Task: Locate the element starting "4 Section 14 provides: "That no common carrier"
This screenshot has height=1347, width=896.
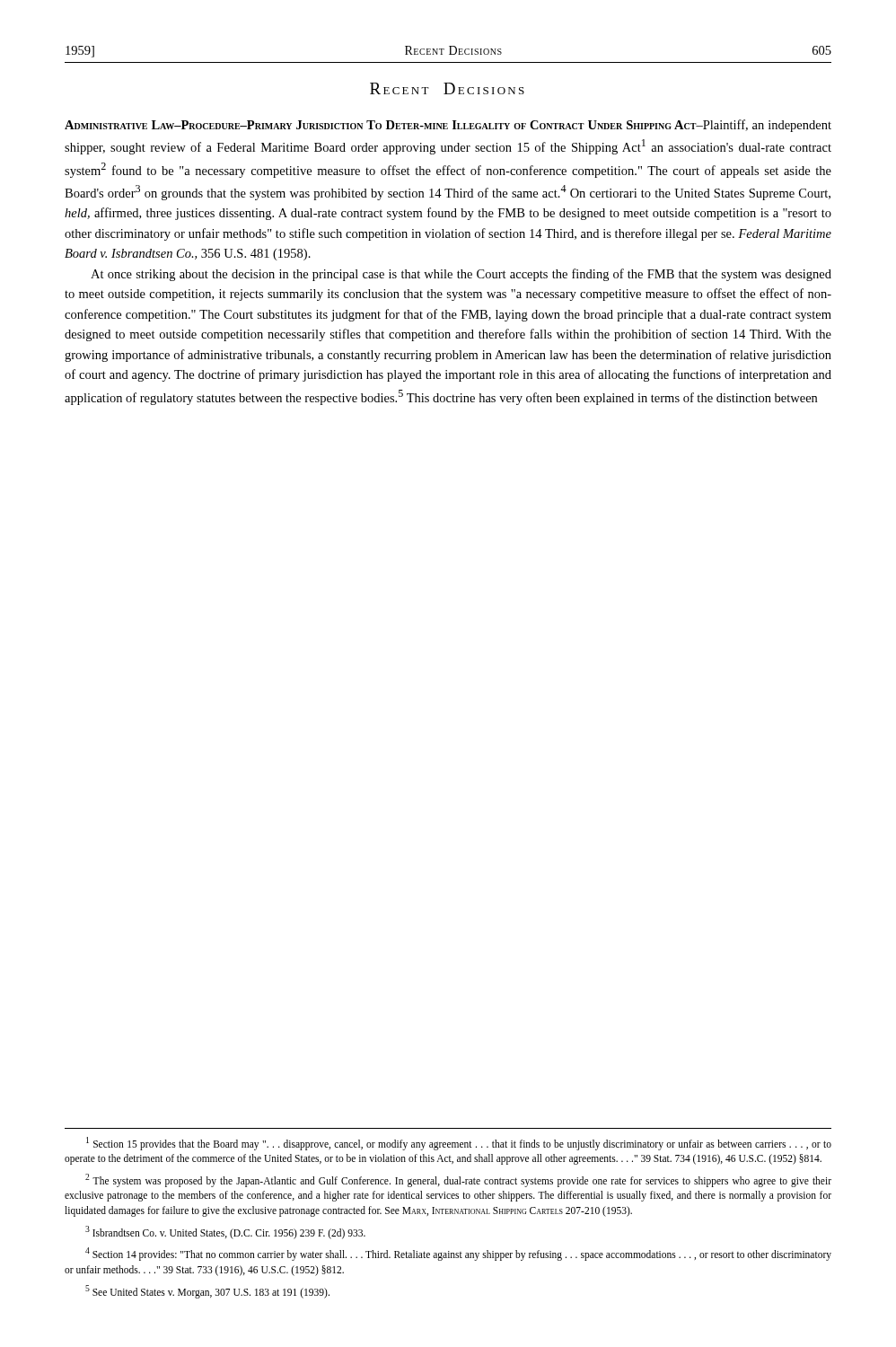Action: 448,1261
